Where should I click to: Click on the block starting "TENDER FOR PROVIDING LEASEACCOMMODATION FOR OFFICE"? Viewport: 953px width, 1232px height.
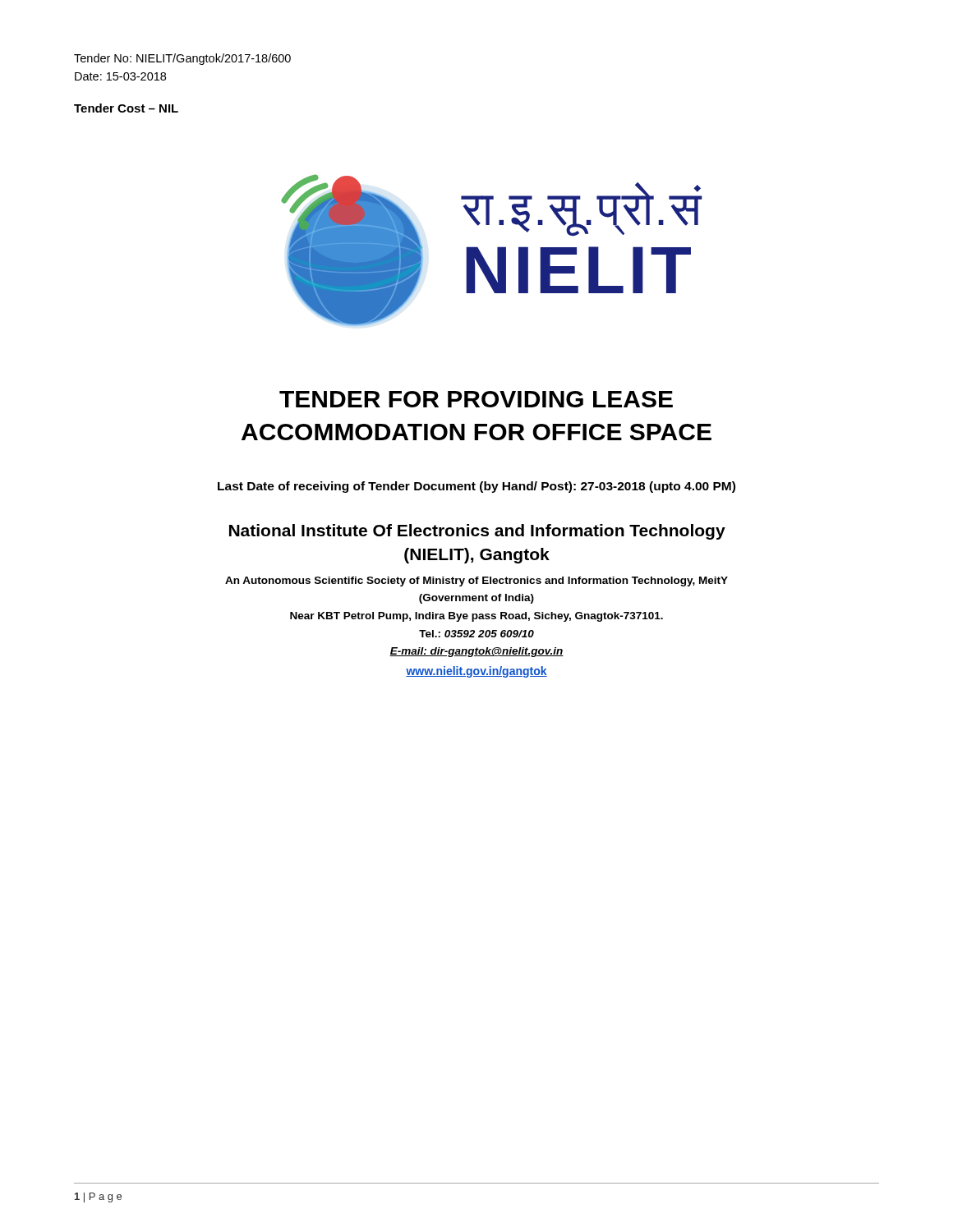click(476, 416)
